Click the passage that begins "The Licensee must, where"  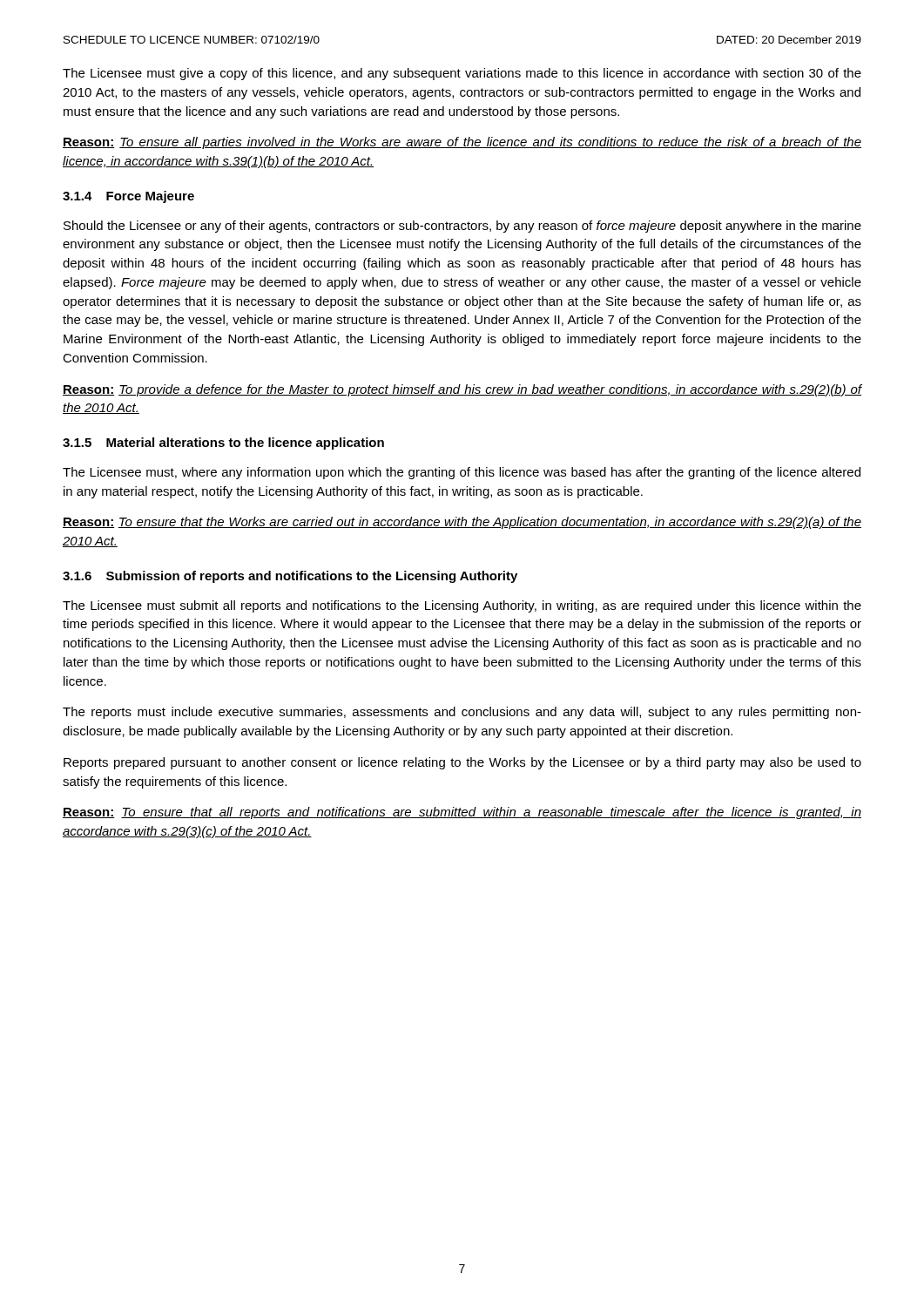[x=462, y=481]
